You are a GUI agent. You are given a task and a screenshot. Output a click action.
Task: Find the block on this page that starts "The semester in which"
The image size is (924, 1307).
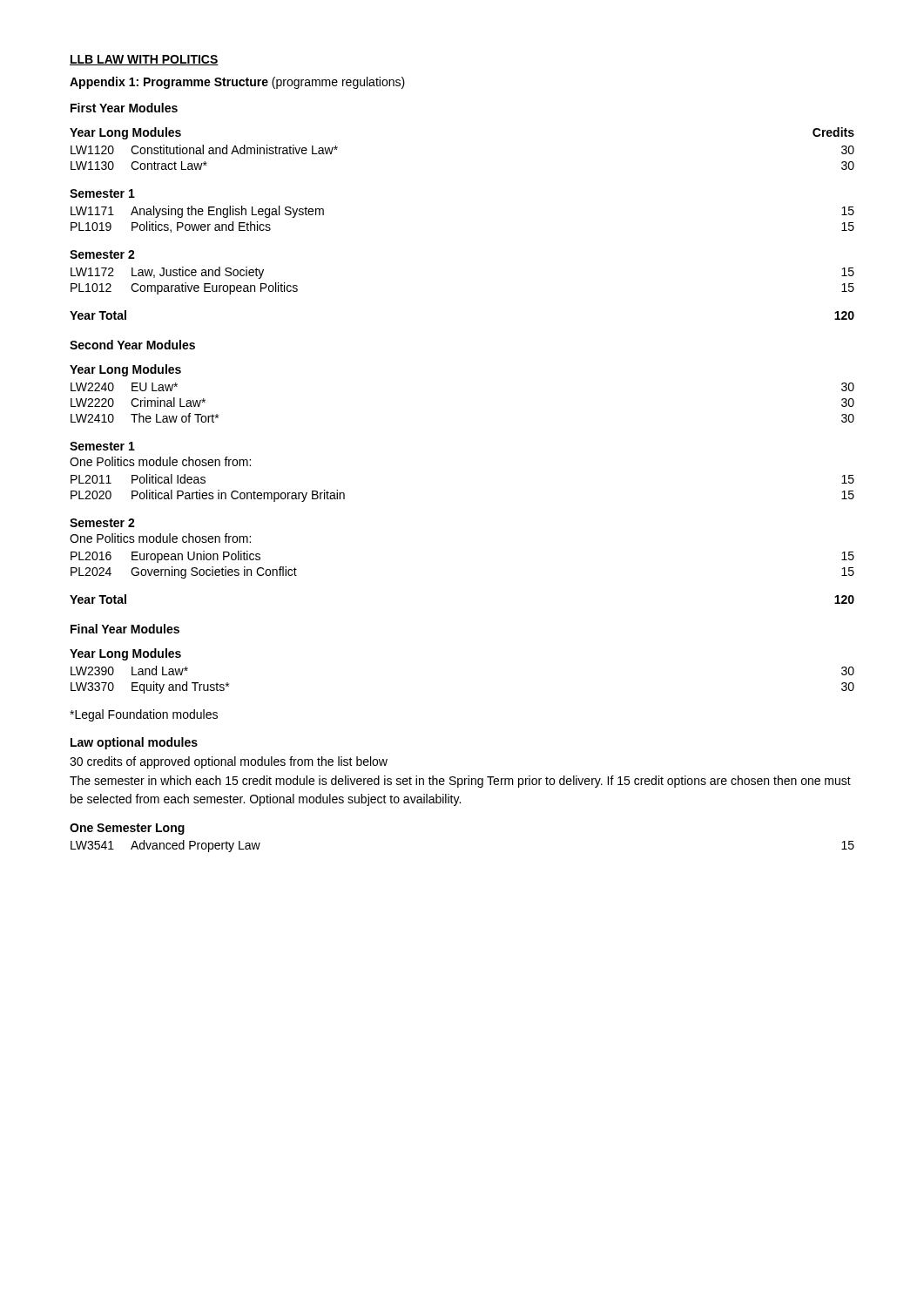pos(460,790)
